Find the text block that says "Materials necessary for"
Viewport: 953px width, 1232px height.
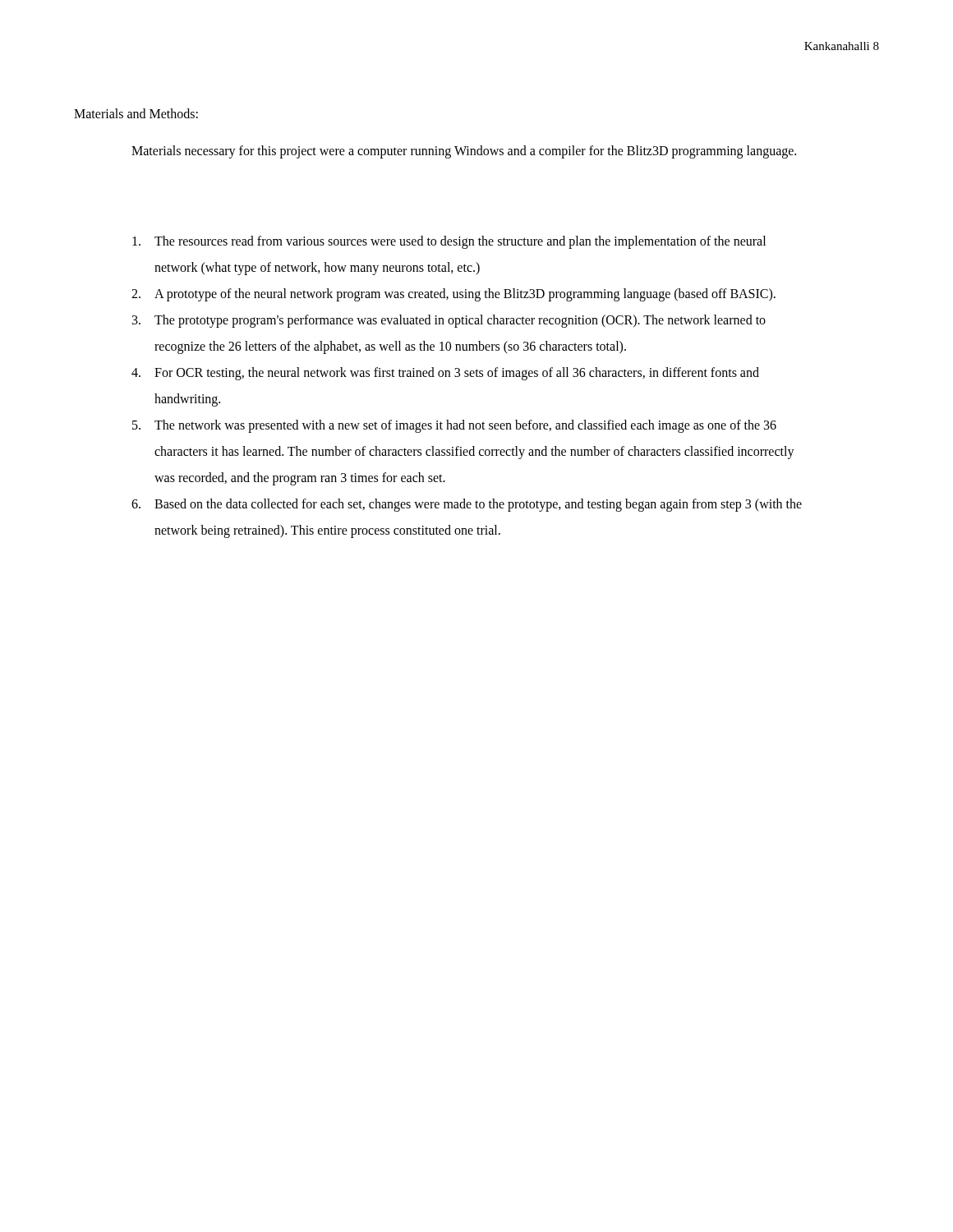pos(464,151)
